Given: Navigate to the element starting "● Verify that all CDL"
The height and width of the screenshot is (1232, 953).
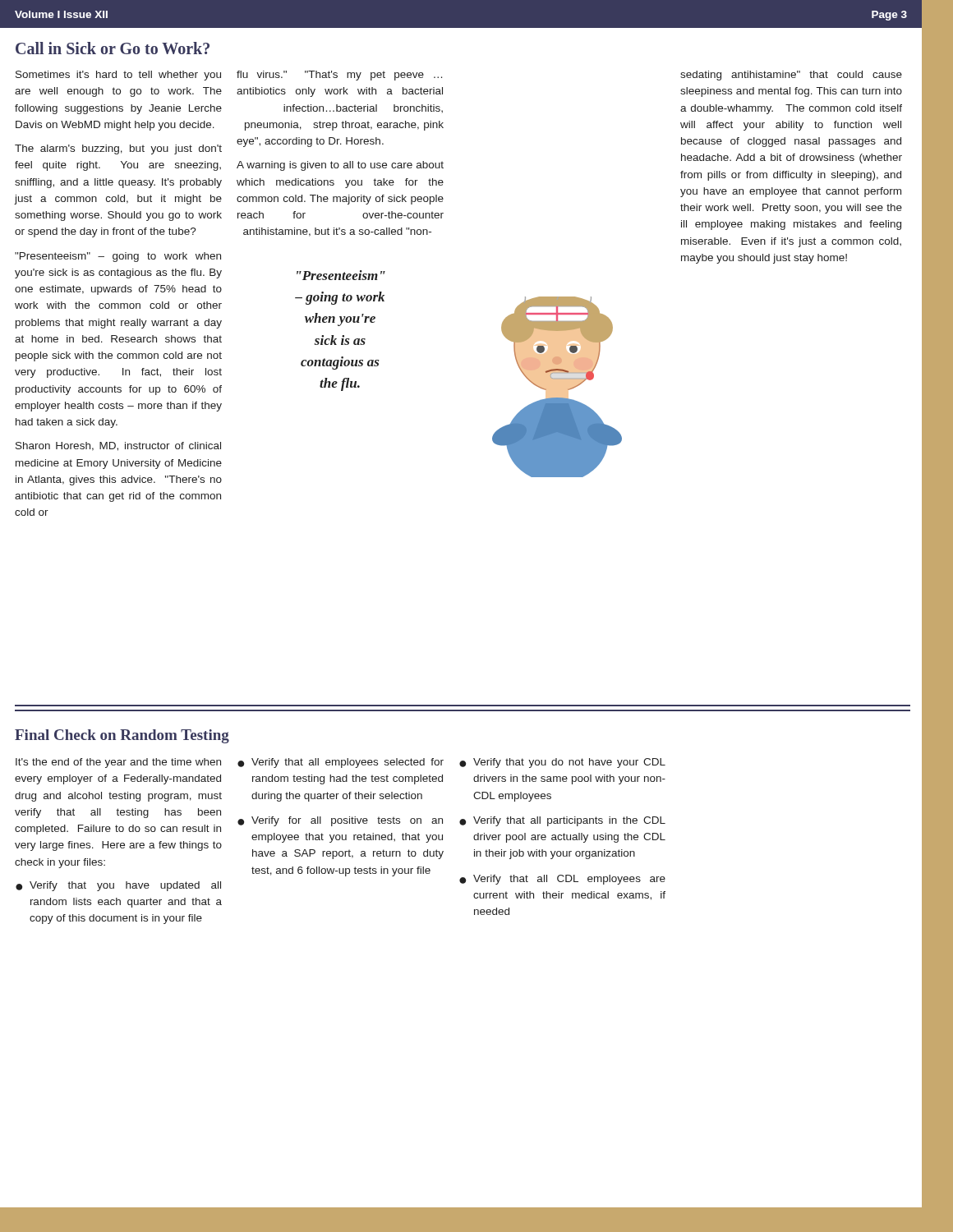Looking at the screenshot, I should tap(562, 895).
